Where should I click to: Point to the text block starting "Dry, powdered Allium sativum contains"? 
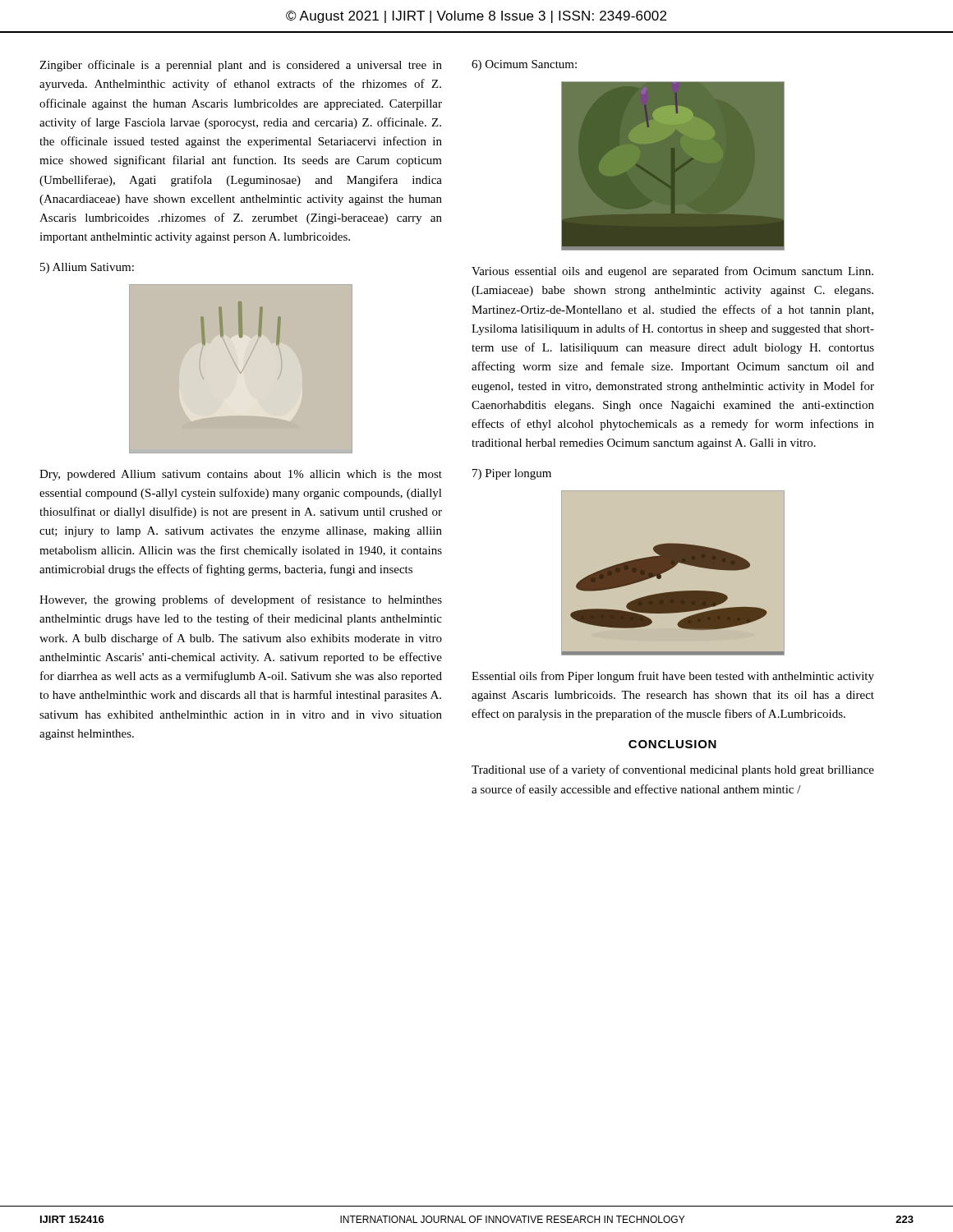tap(241, 521)
